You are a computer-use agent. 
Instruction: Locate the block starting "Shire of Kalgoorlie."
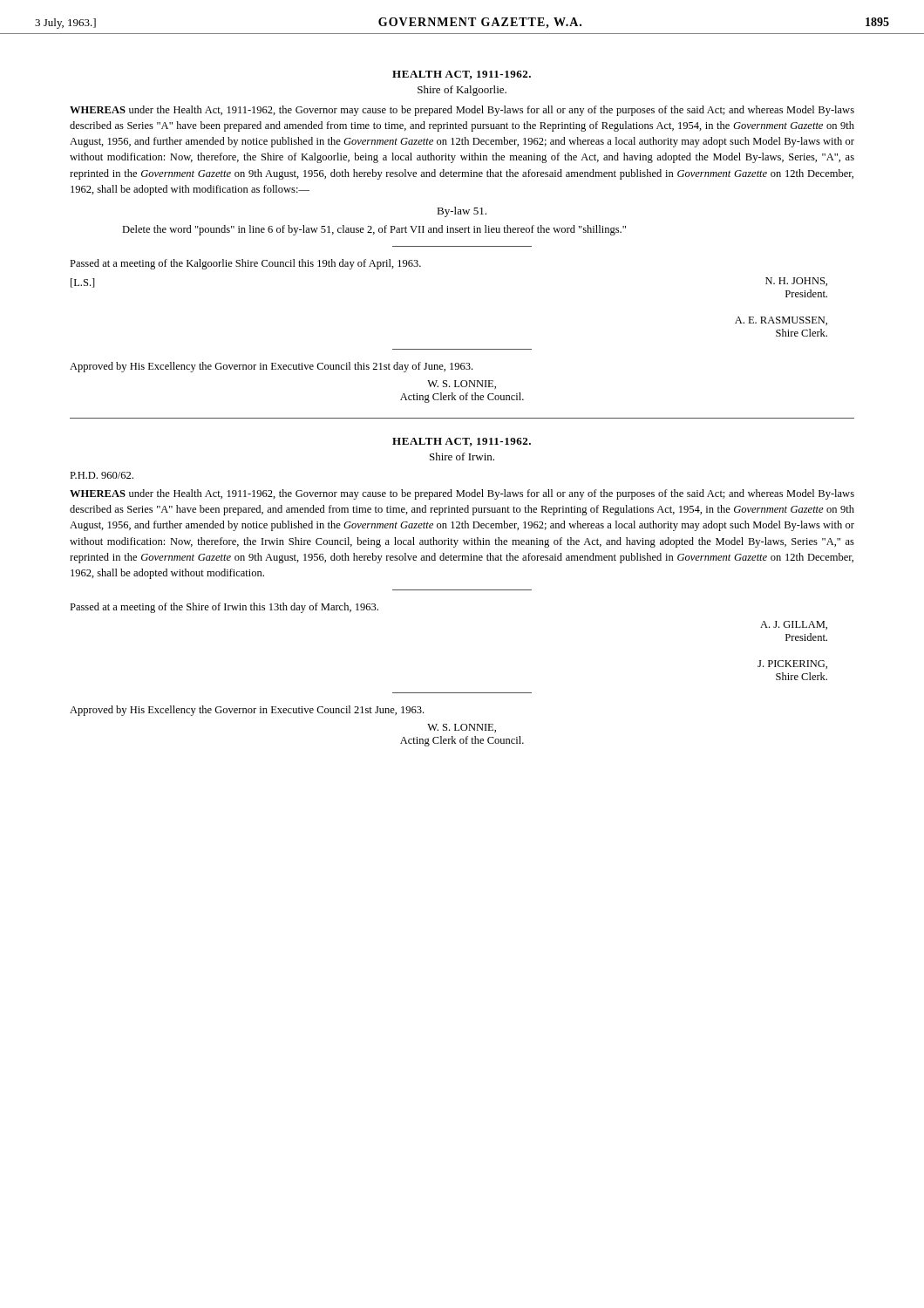tap(462, 89)
